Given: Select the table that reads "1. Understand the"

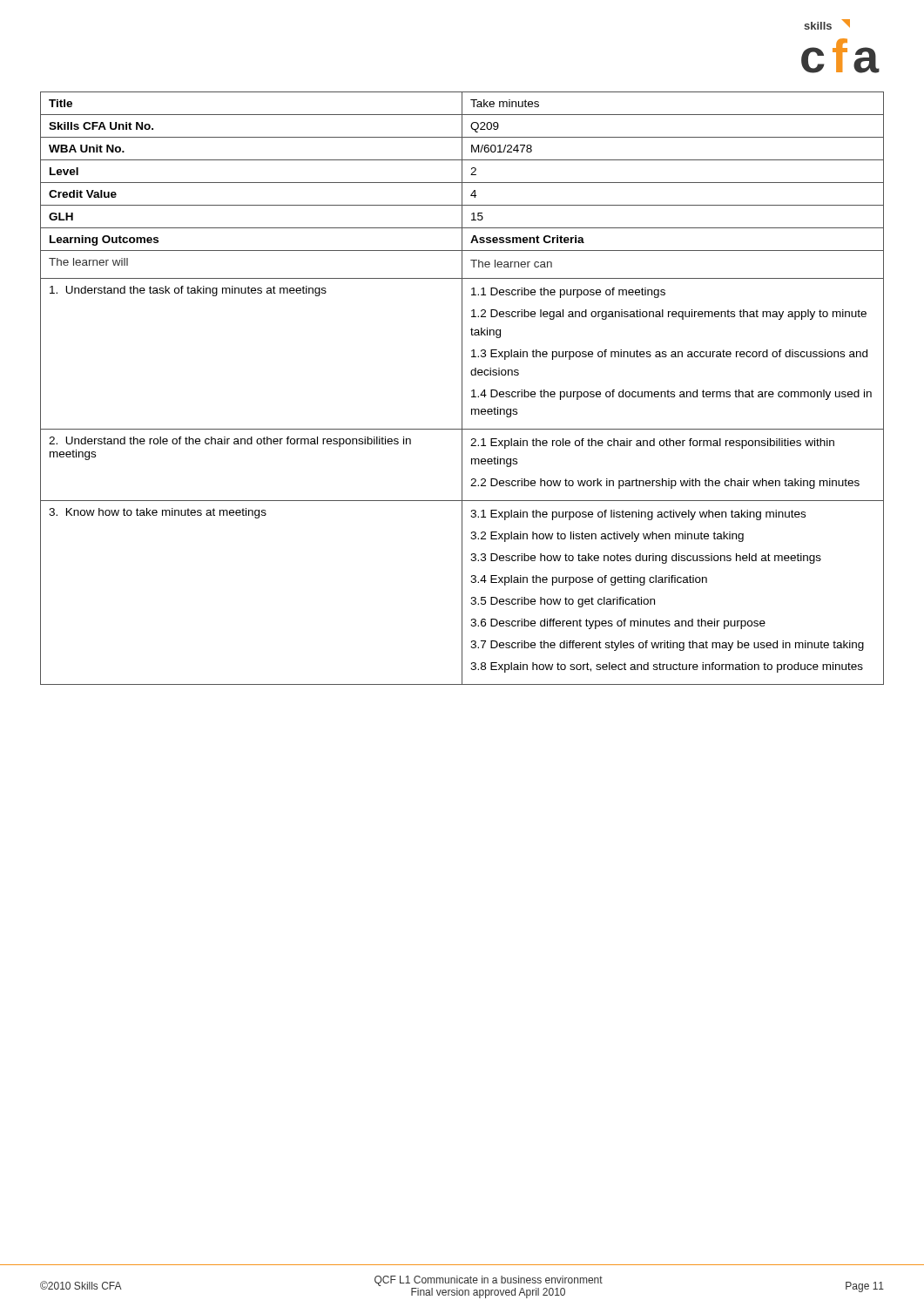Looking at the screenshot, I should [x=462, y=388].
